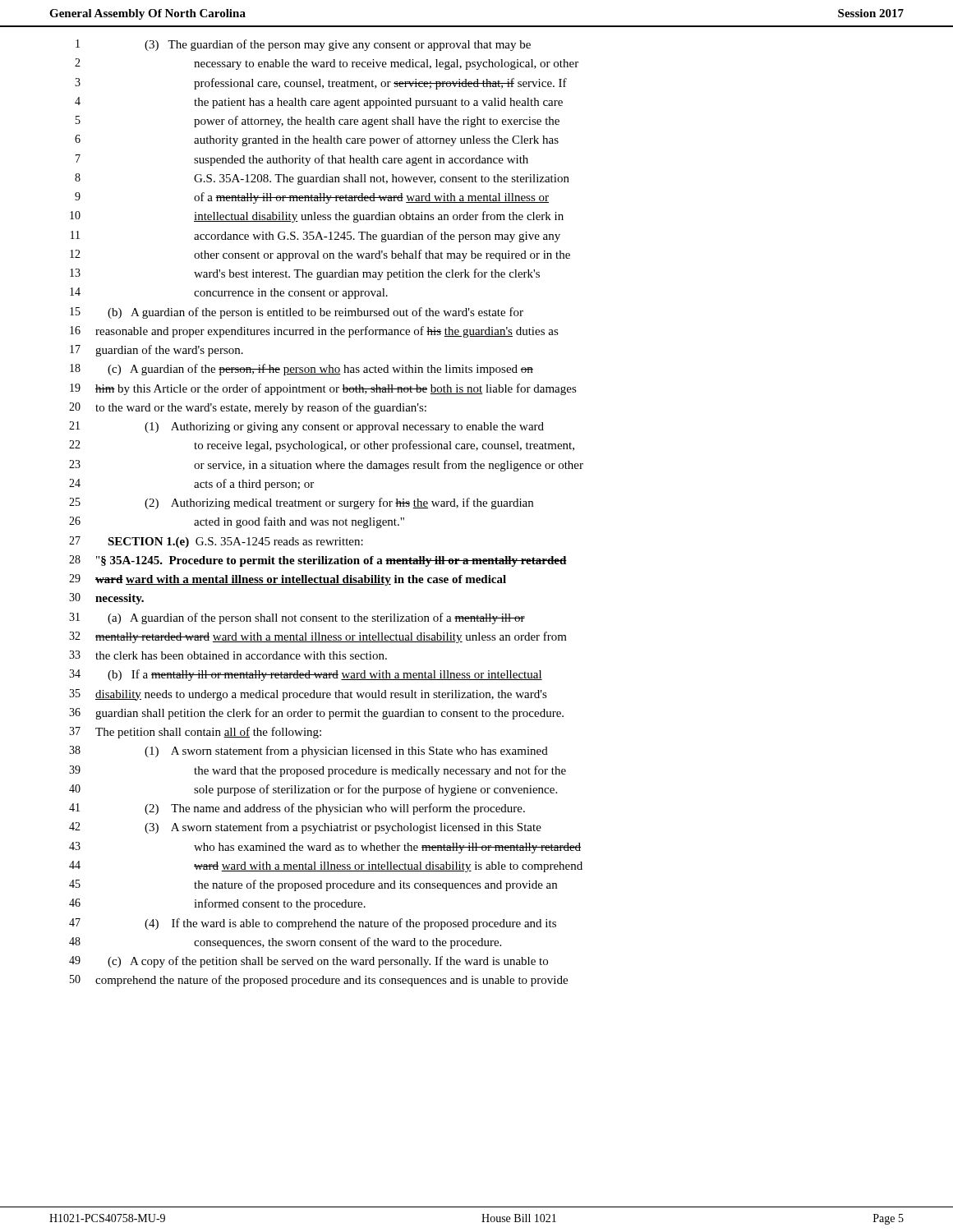Click on the text block containing "34 (b) If a"
The height and width of the screenshot is (1232, 953).
point(476,704)
